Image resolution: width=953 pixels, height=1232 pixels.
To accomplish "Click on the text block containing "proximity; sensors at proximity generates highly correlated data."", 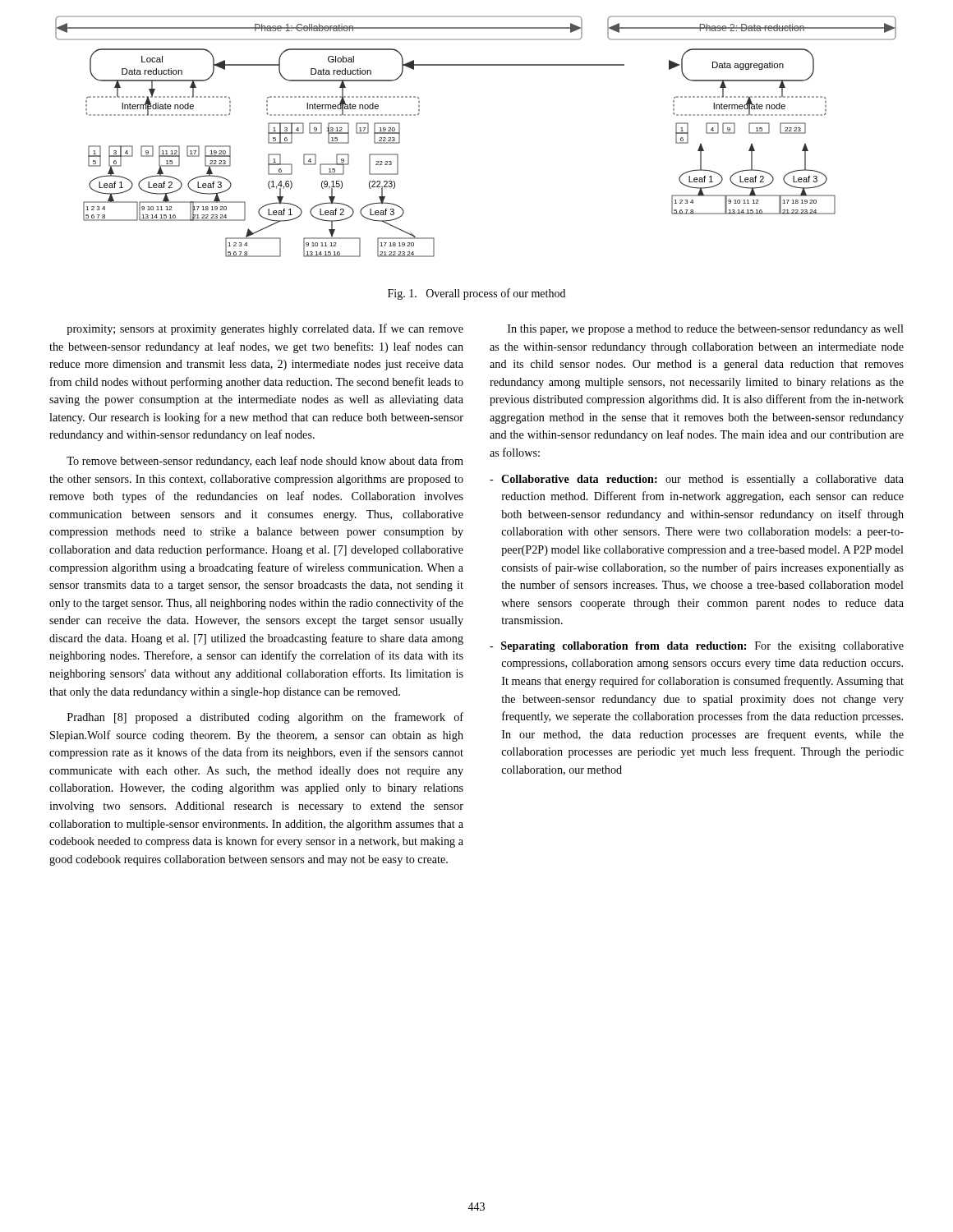I will tap(256, 594).
